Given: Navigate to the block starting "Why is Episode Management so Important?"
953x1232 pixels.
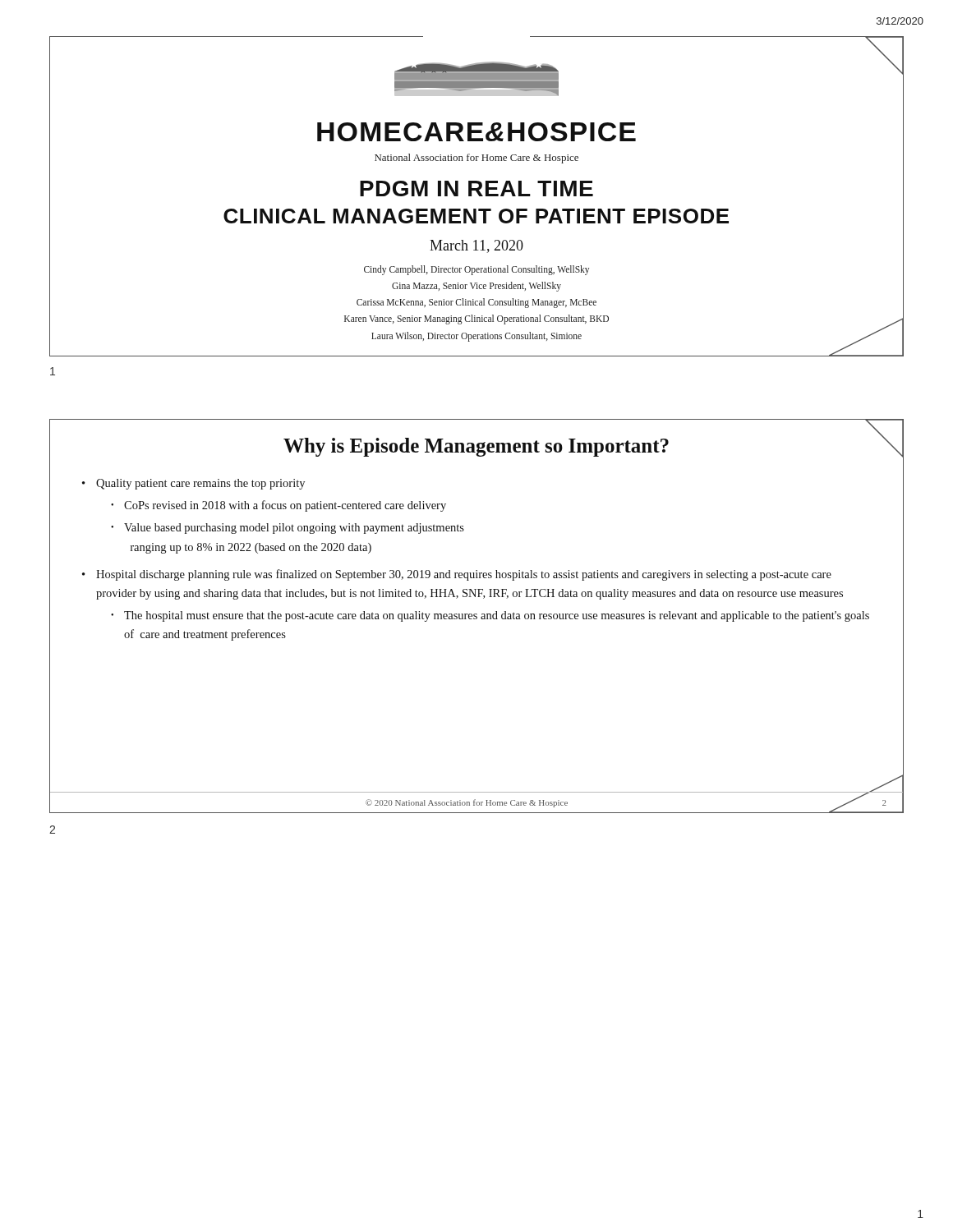Looking at the screenshot, I should [x=476, y=446].
